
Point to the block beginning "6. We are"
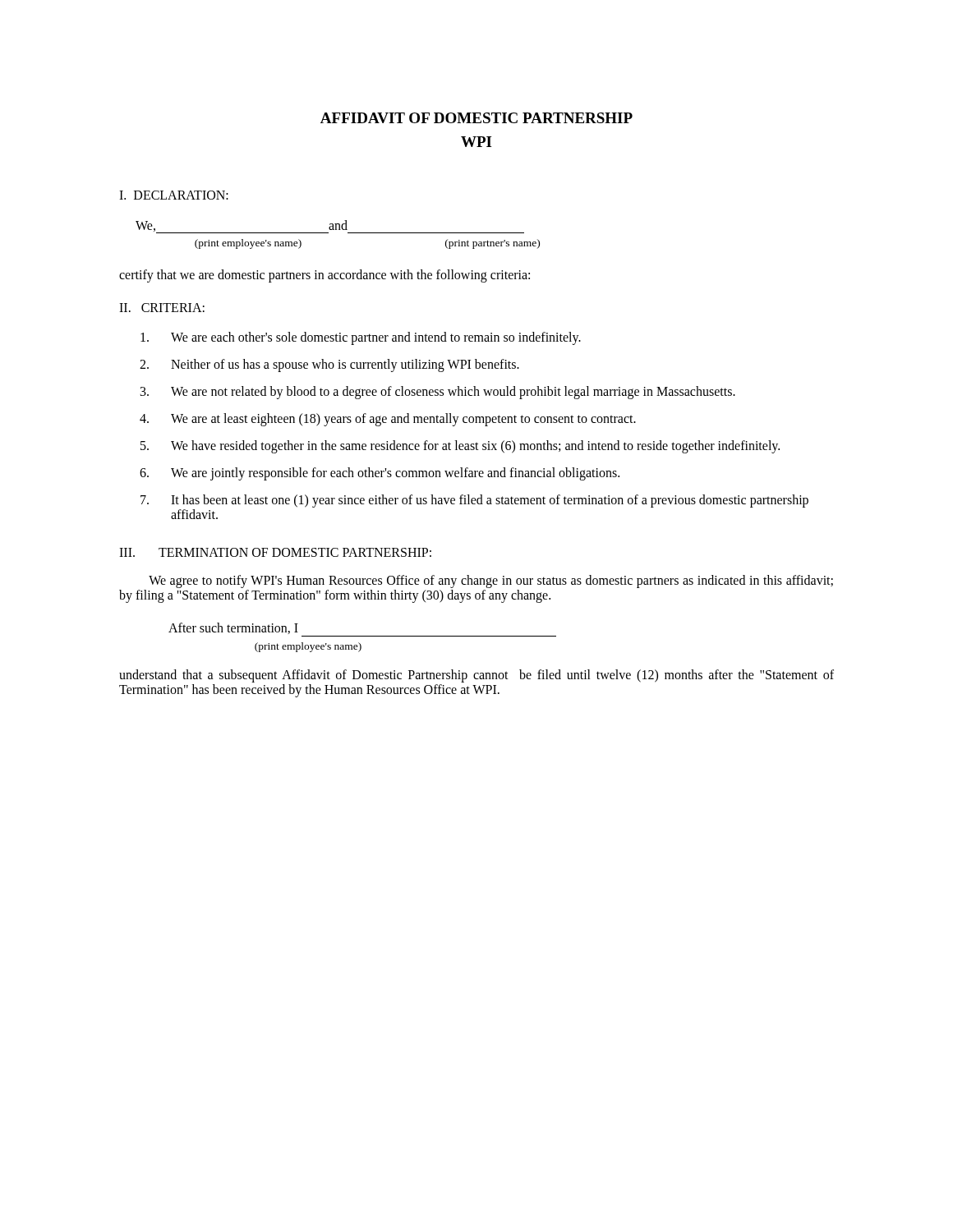[x=487, y=473]
